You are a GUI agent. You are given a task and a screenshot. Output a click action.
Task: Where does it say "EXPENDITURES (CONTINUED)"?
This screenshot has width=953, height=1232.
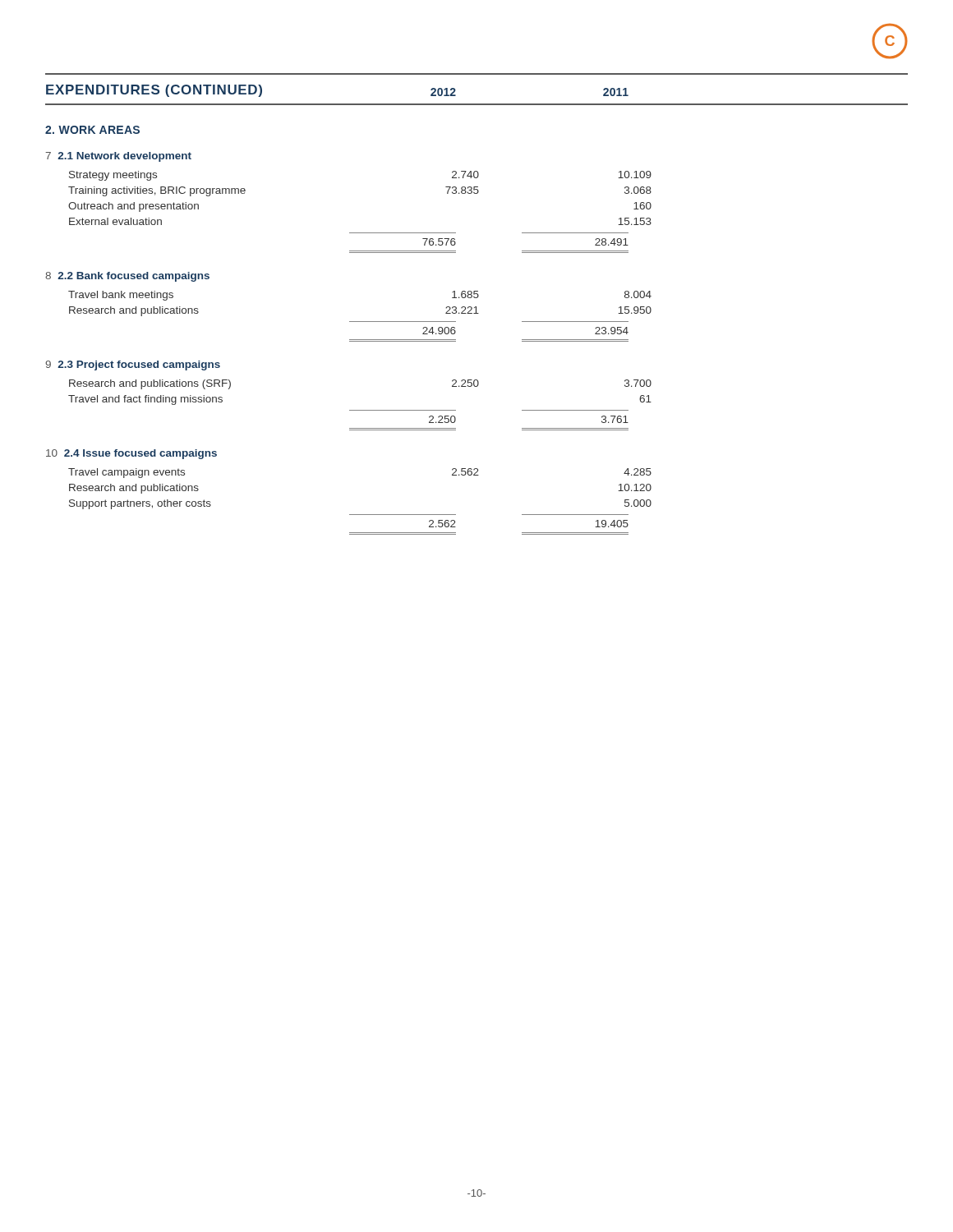[x=154, y=90]
